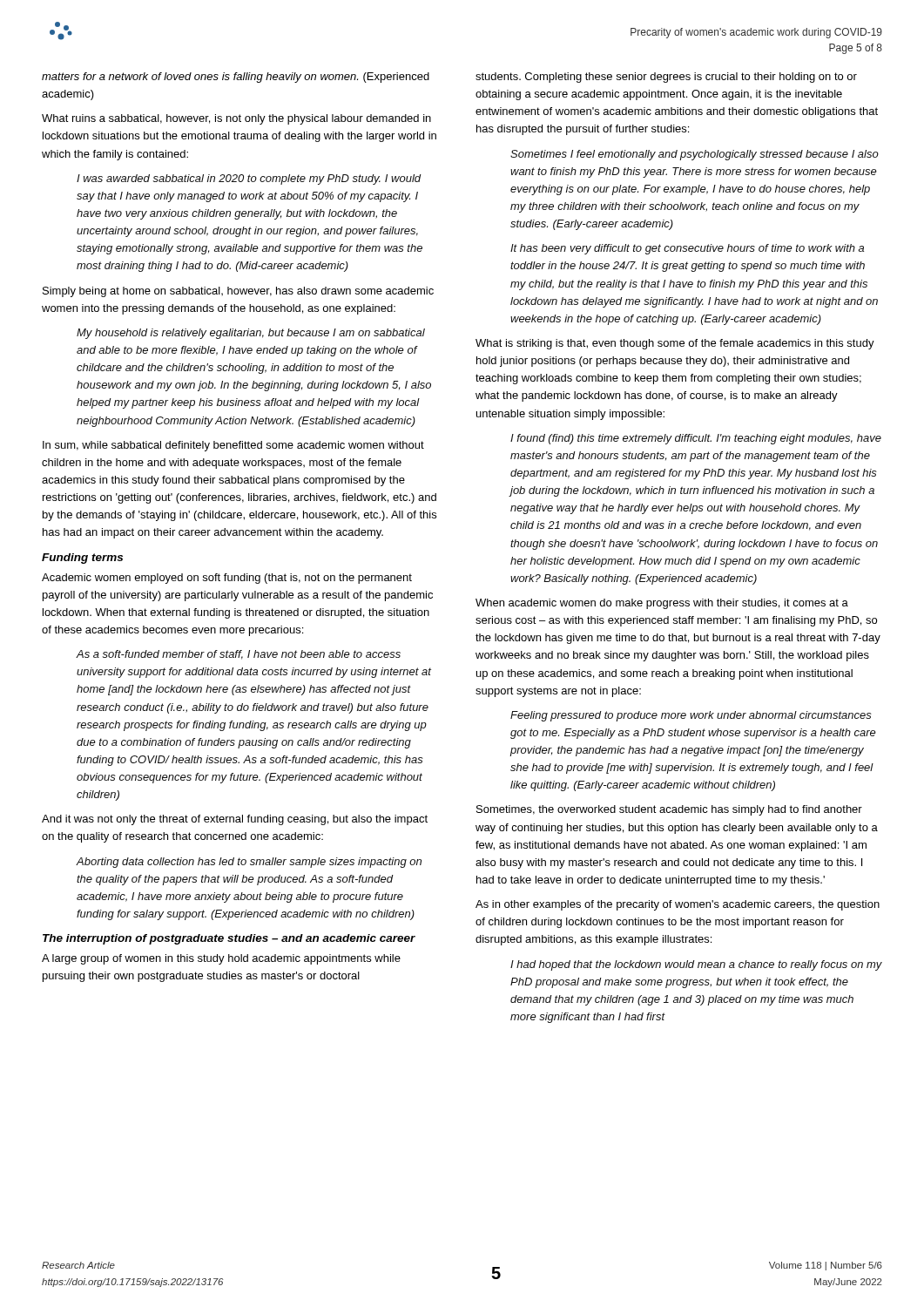Select the text block that says "As in other examples"

tap(679, 922)
